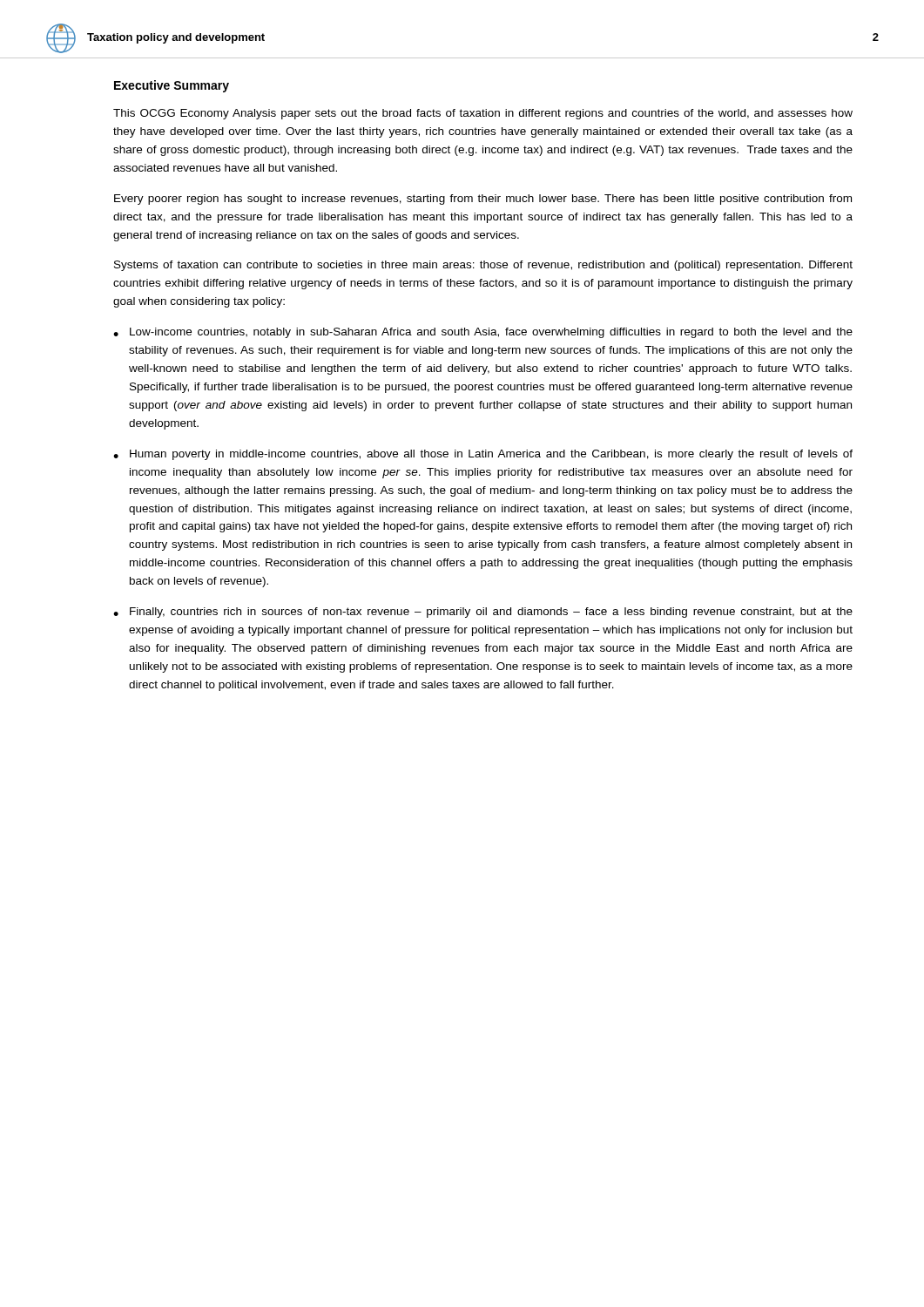Screen dimensions: 1307x924
Task: Locate the block of text that opens with "Every poorer region has"
Action: click(483, 216)
